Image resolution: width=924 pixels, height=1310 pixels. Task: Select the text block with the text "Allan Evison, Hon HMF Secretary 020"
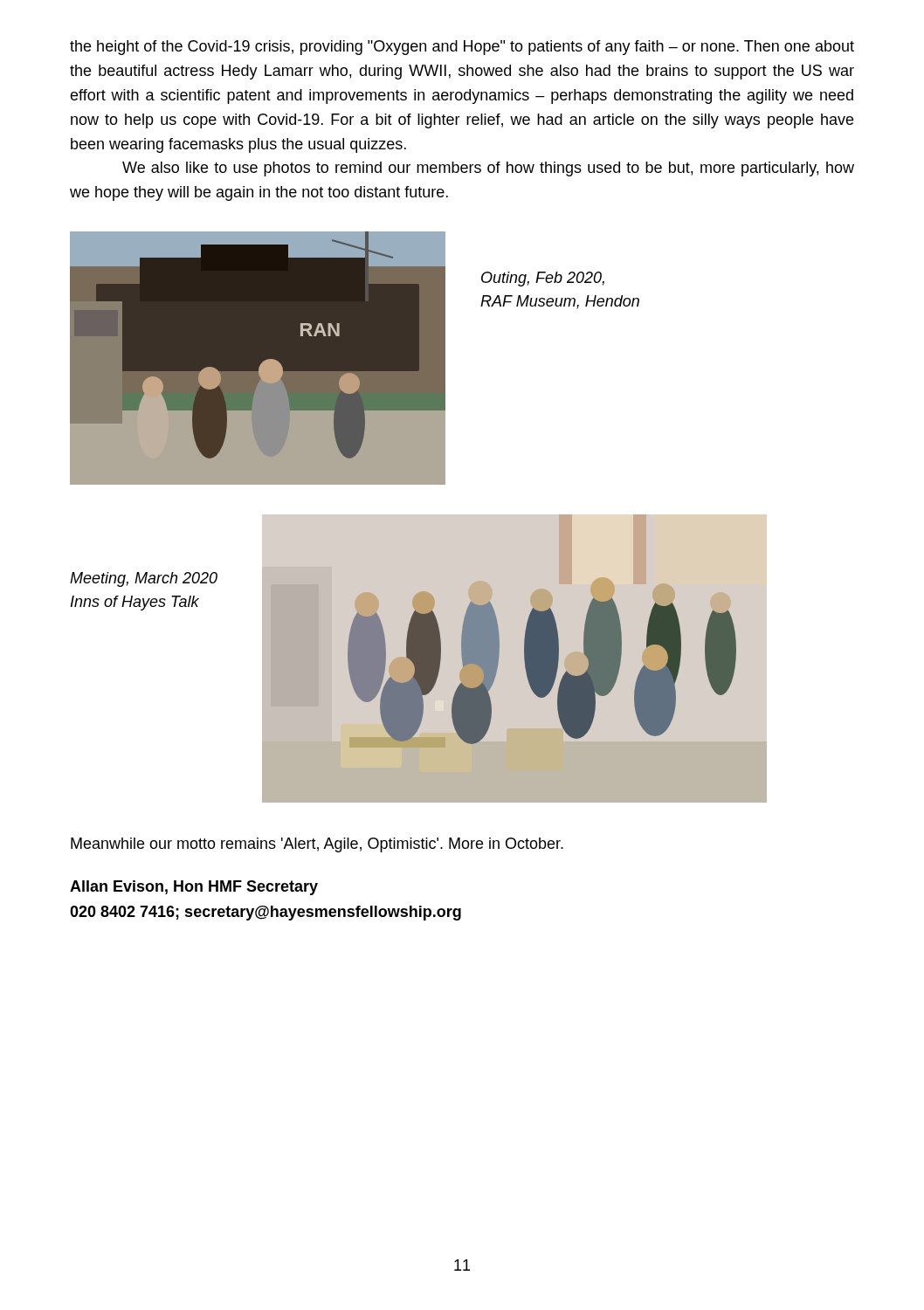266,899
